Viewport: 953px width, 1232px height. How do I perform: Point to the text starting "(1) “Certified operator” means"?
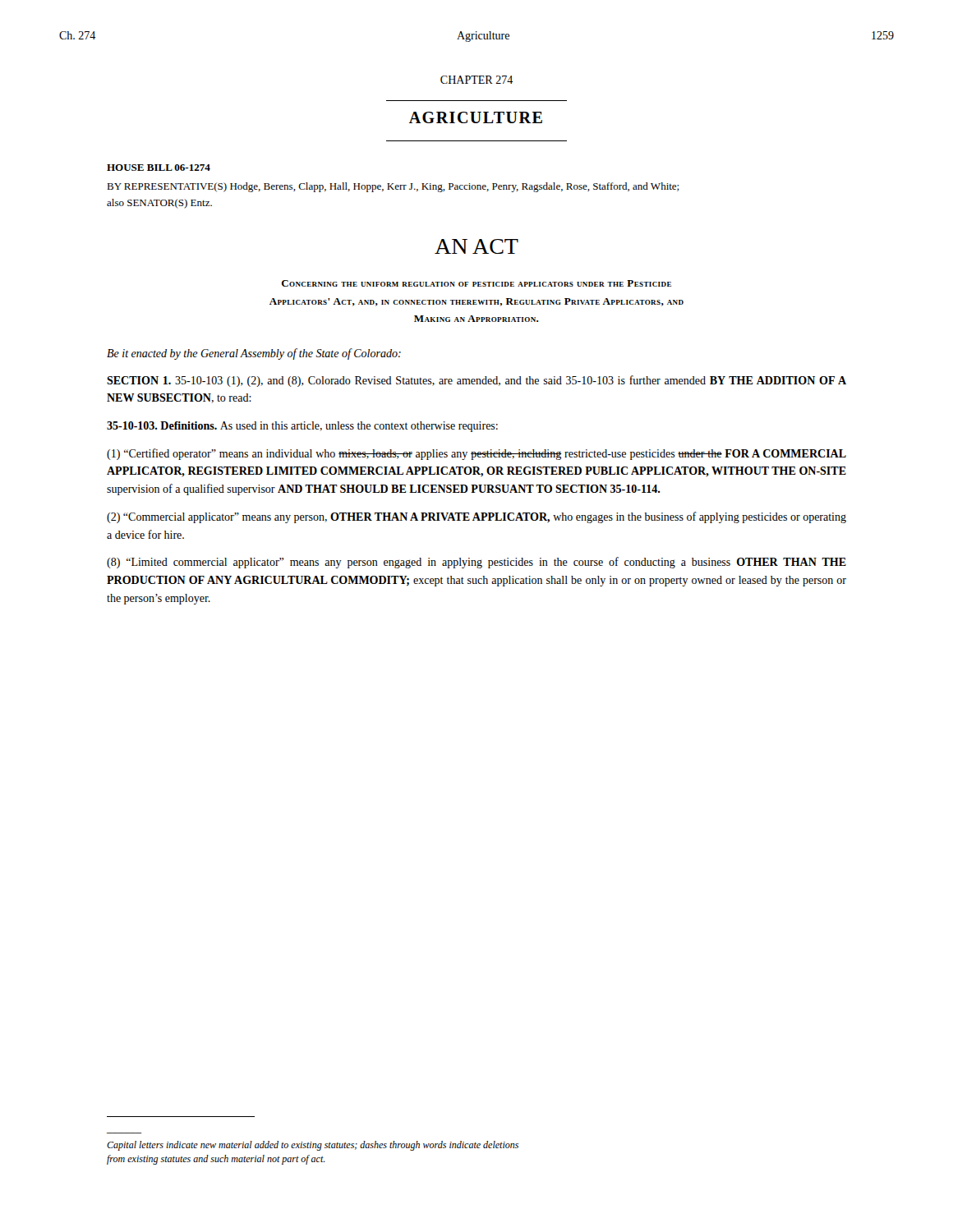point(476,471)
